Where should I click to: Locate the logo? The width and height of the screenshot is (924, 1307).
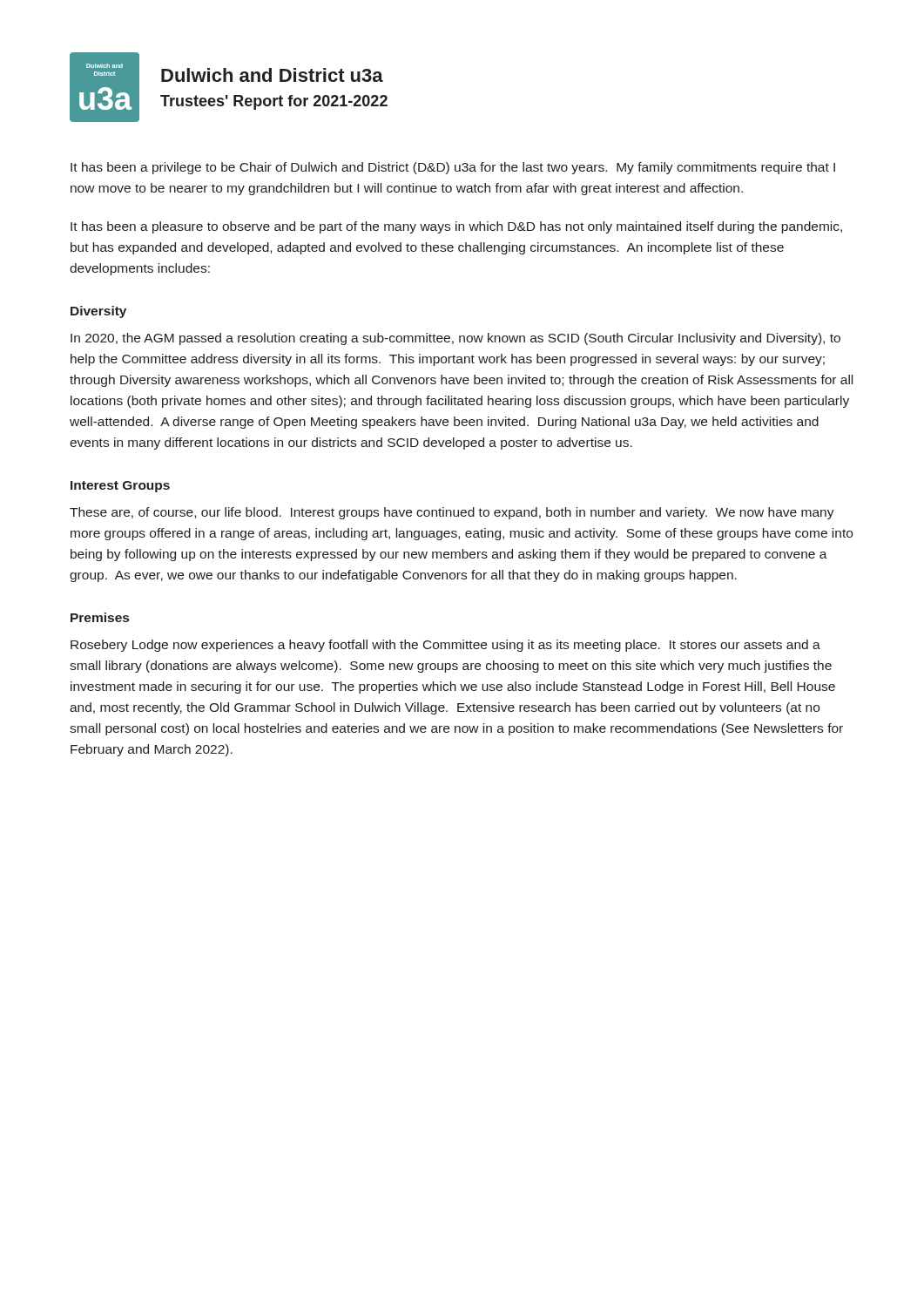(x=105, y=87)
